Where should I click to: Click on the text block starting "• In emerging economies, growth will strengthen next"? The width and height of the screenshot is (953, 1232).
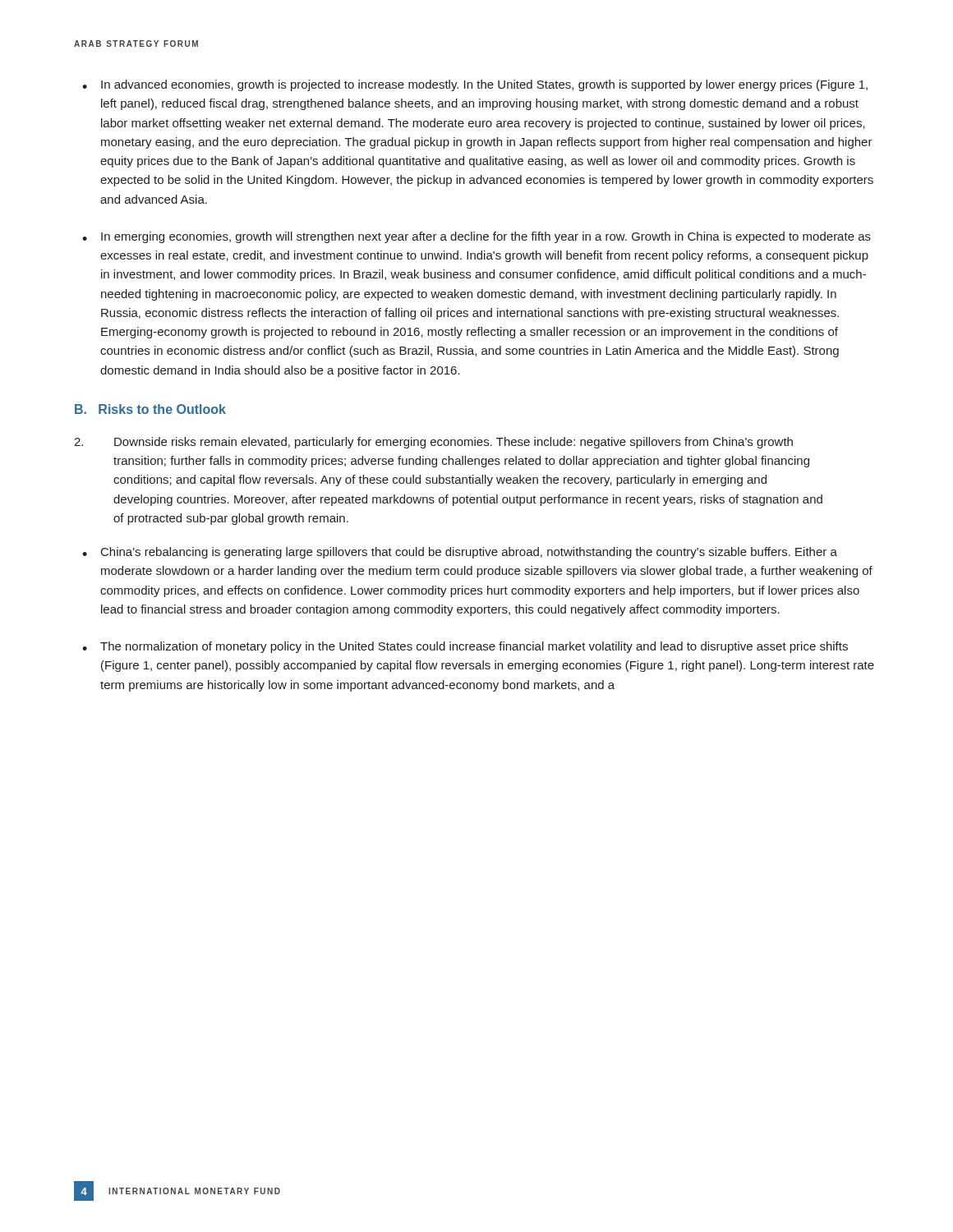(481, 303)
